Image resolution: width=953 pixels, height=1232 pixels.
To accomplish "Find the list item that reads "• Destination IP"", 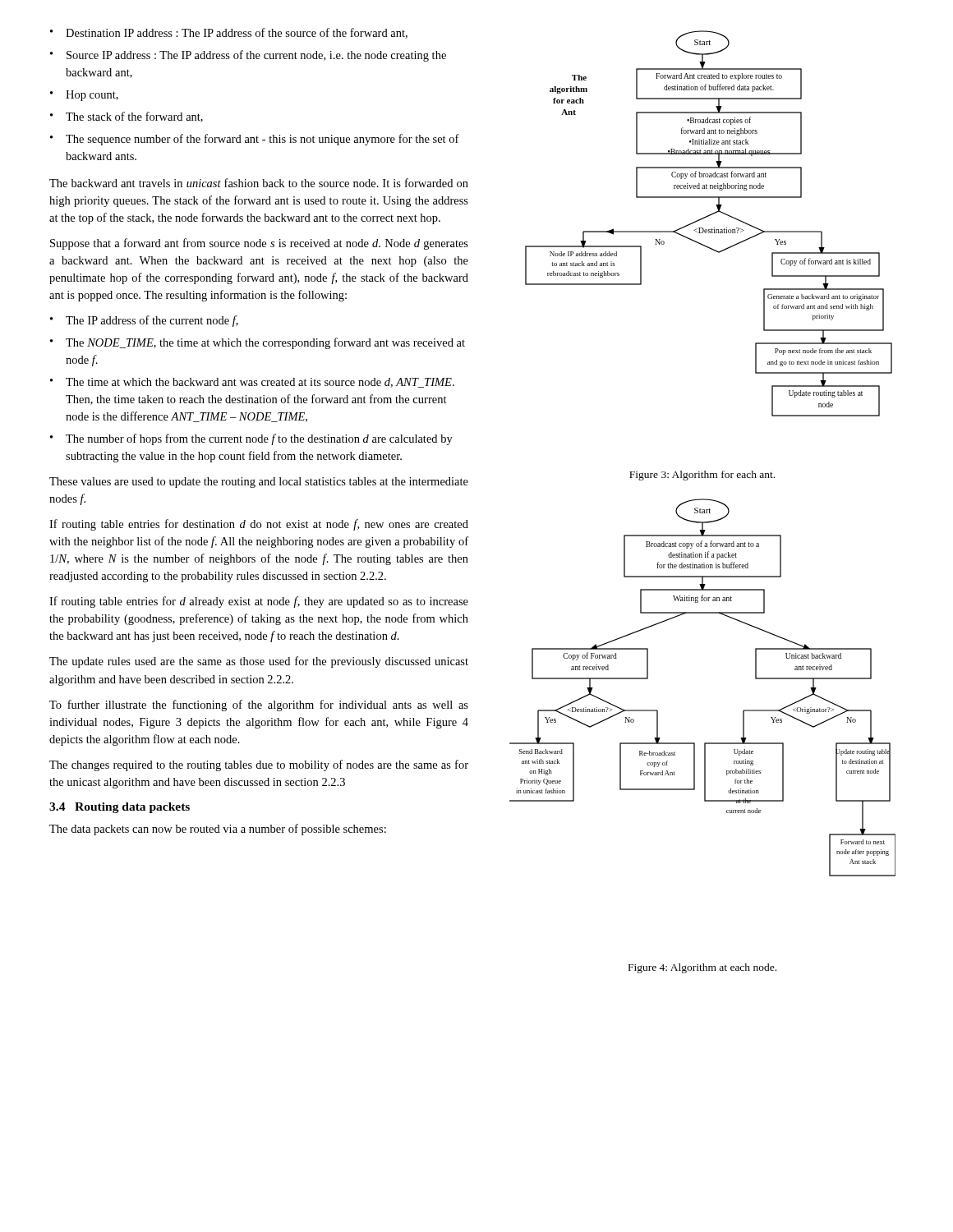I will [x=259, y=33].
